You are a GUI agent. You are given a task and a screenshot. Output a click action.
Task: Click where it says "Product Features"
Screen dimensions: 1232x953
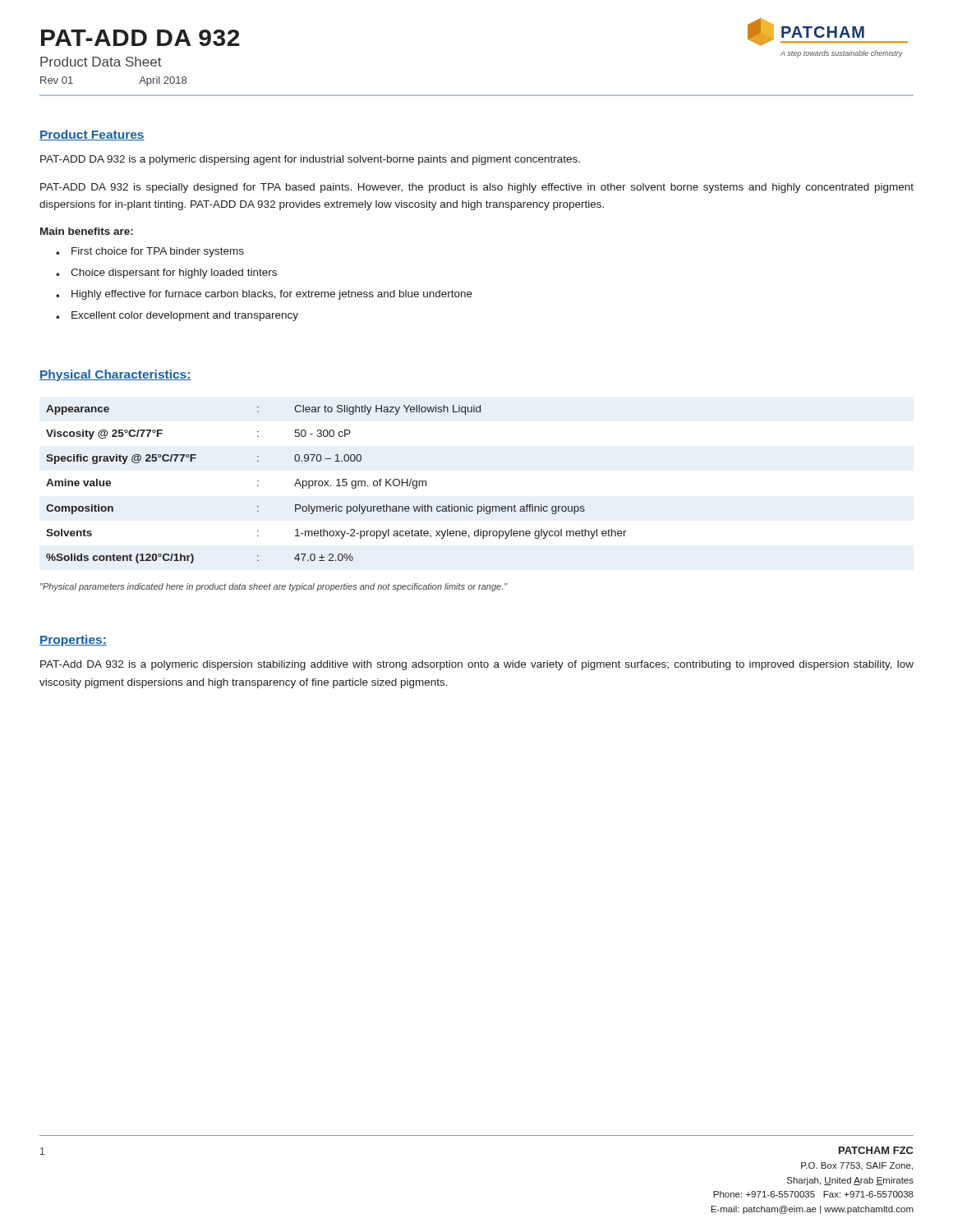coord(92,135)
